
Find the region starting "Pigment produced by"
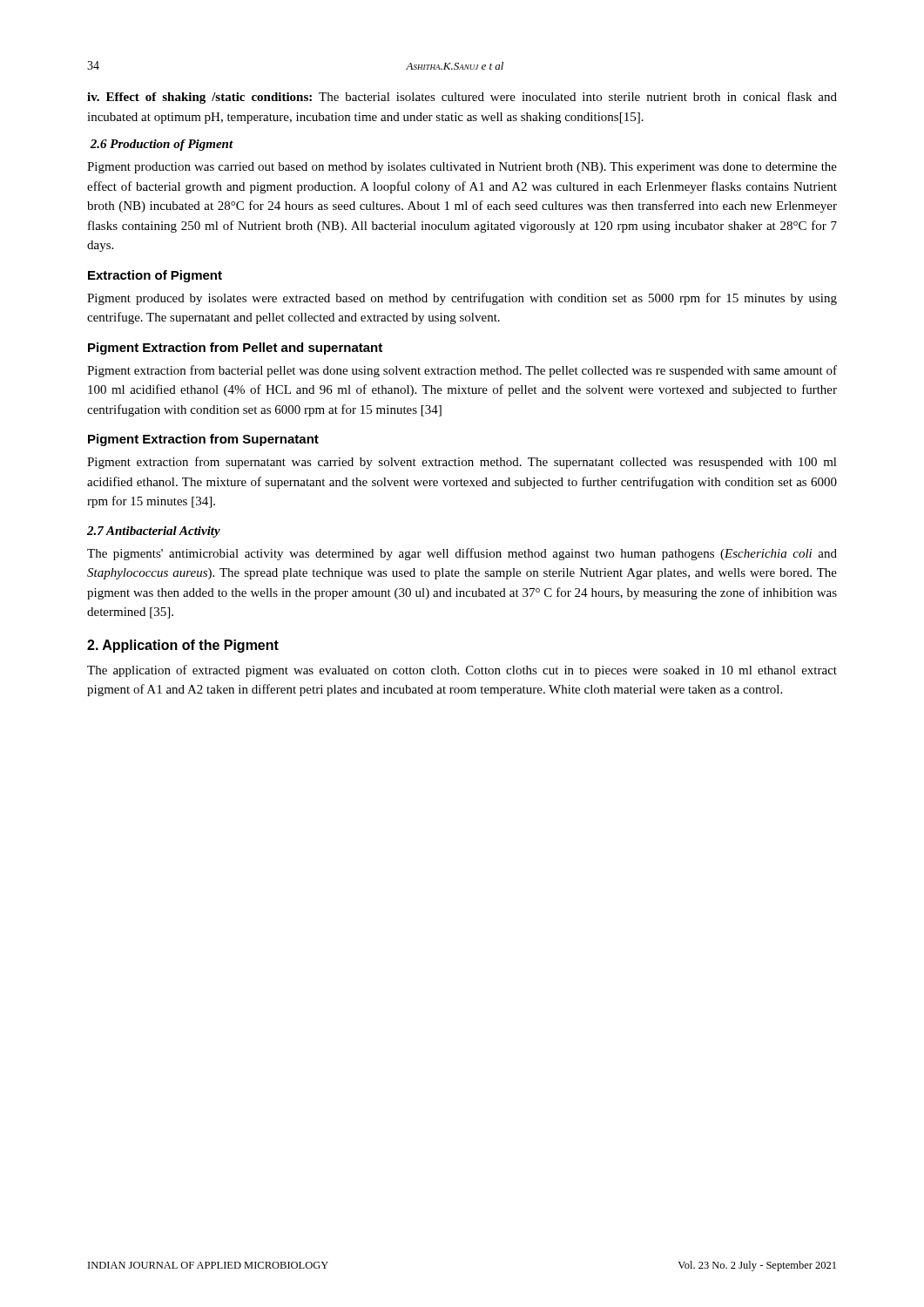462,308
